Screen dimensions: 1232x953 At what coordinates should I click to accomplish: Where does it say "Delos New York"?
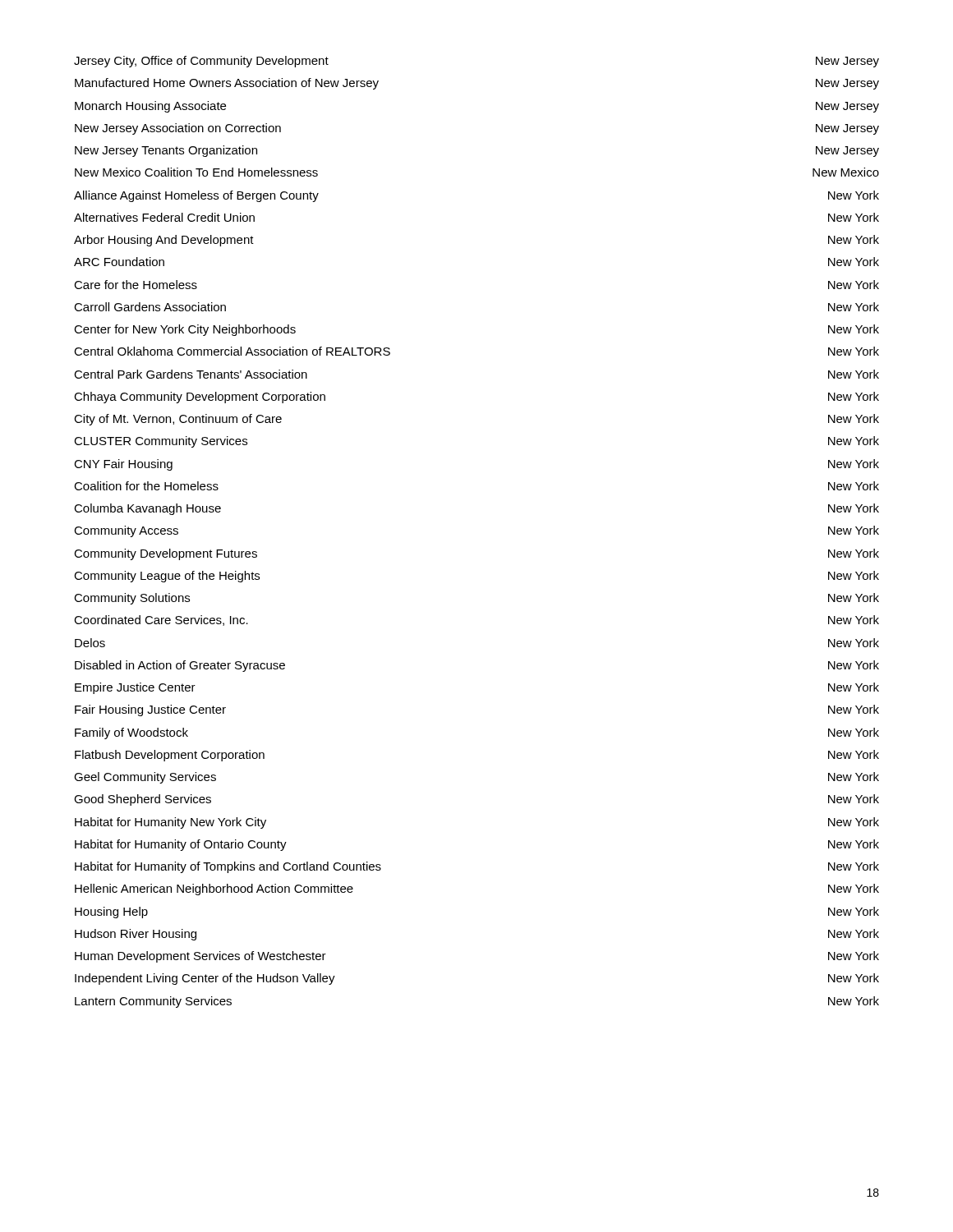coord(91,643)
